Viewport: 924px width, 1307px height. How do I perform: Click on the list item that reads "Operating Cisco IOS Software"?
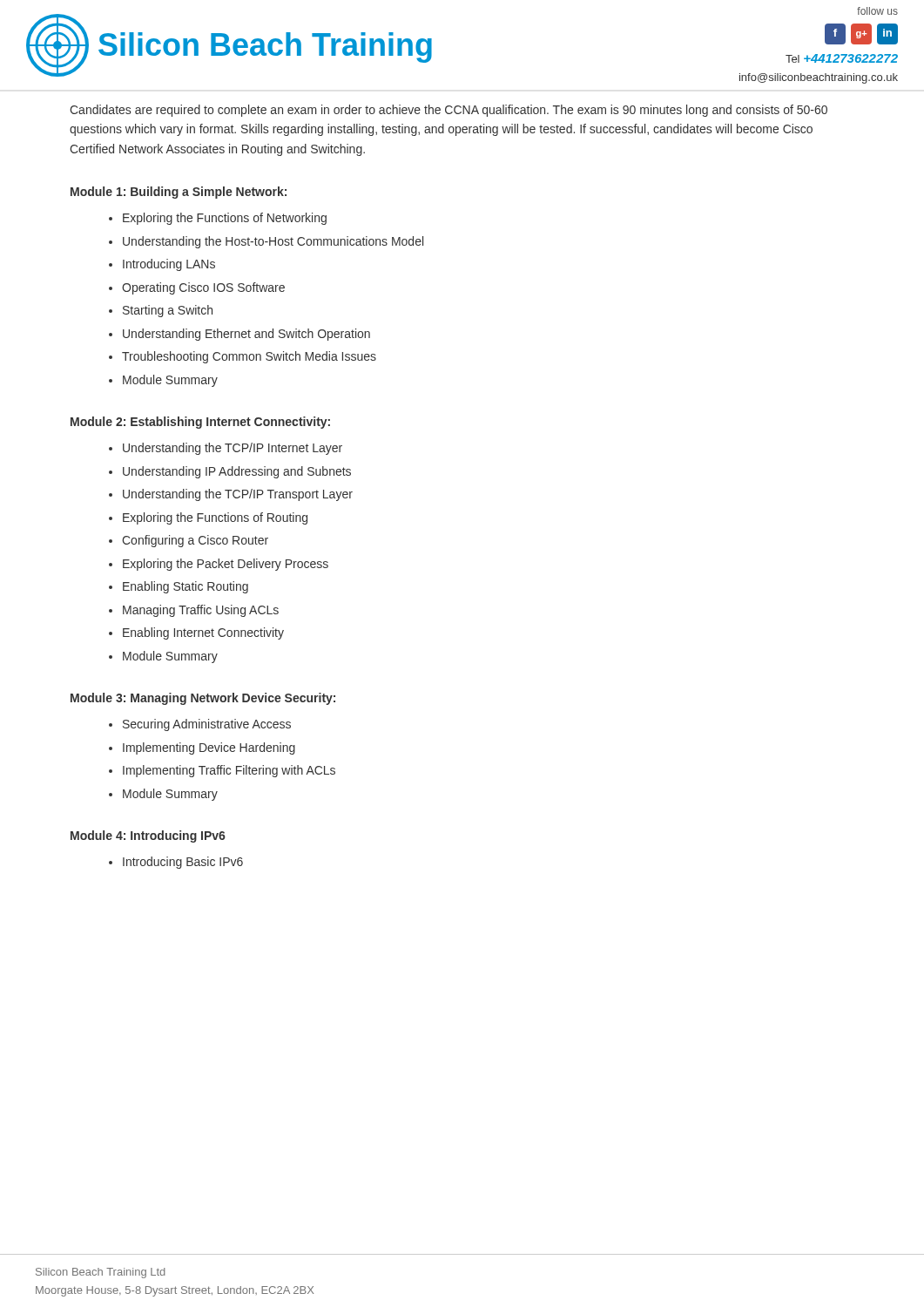pos(204,287)
